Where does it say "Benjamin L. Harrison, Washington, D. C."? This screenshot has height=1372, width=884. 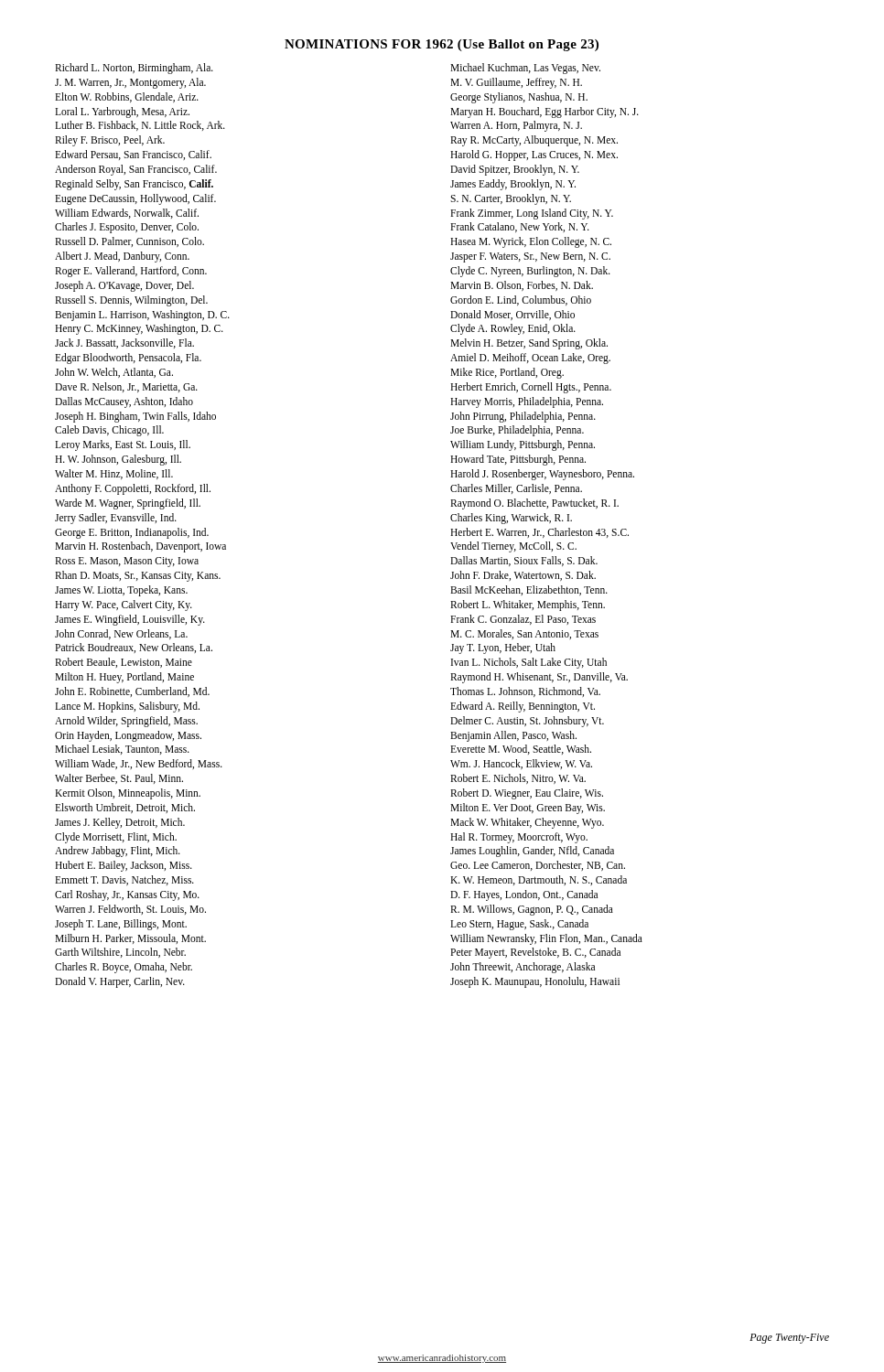tap(142, 316)
